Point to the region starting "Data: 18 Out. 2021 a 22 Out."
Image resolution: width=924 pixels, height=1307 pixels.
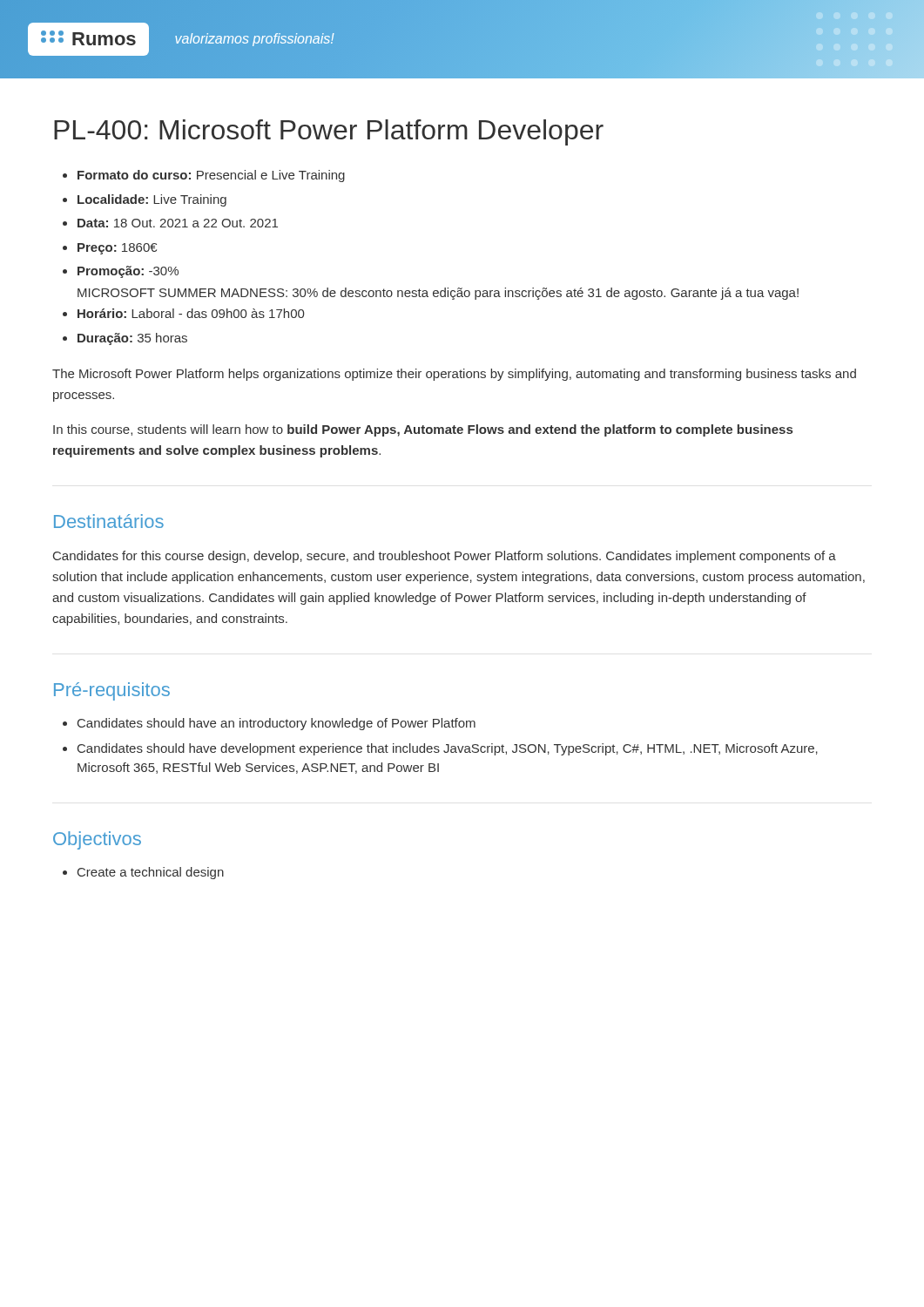click(x=178, y=223)
